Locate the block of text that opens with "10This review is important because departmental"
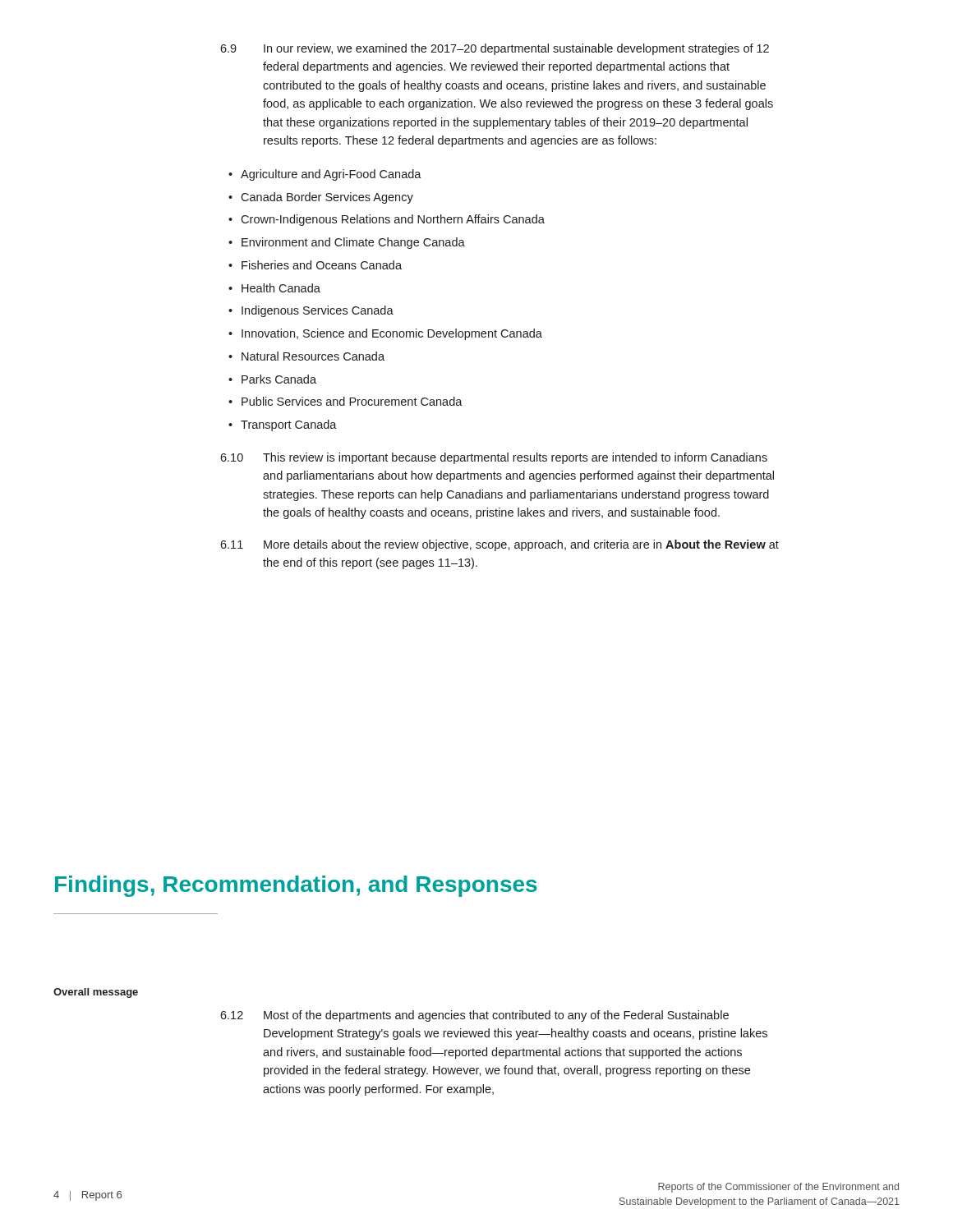 (x=499, y=485)
